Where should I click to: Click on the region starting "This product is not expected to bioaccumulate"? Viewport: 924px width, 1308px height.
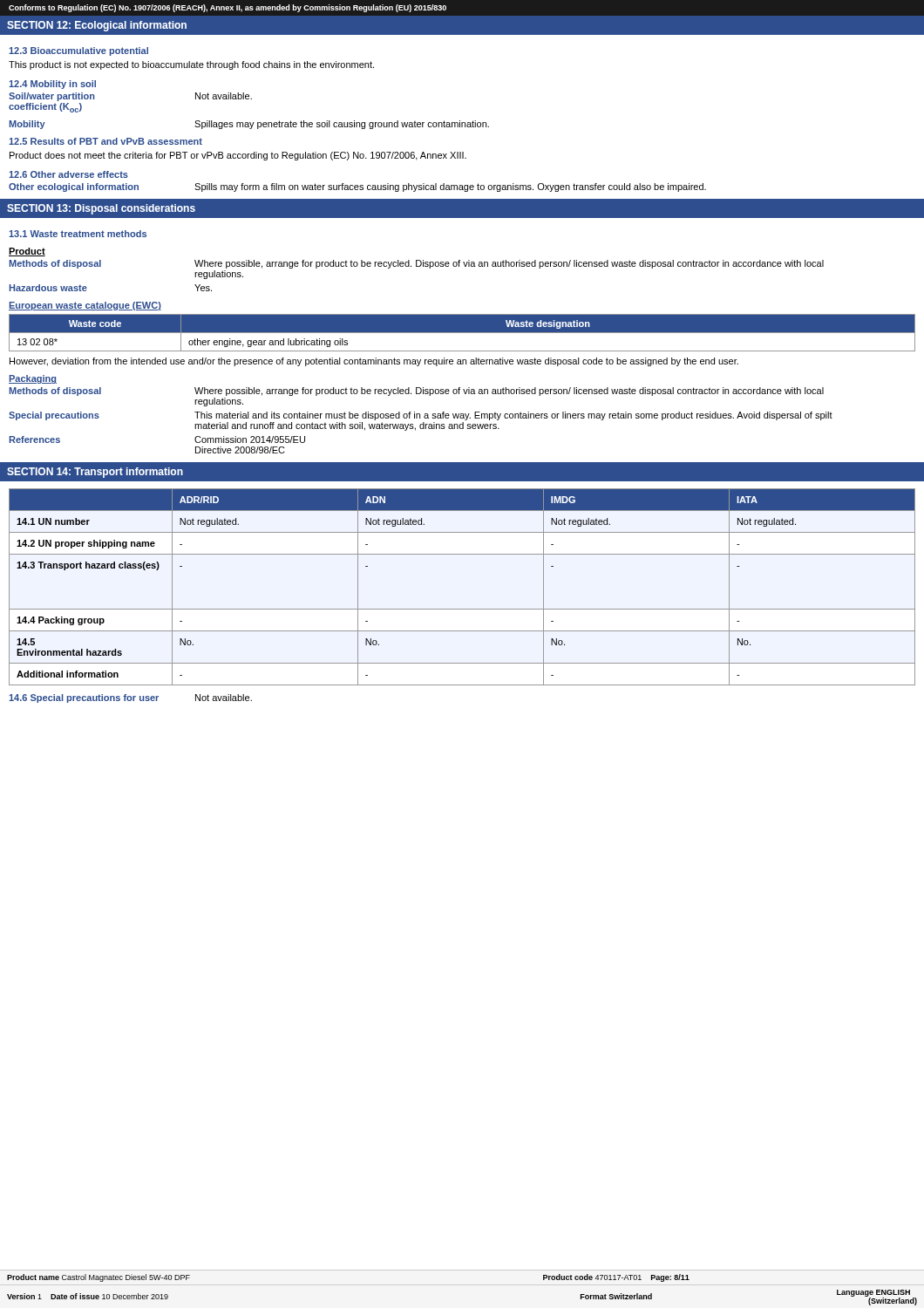coord(191,65)
